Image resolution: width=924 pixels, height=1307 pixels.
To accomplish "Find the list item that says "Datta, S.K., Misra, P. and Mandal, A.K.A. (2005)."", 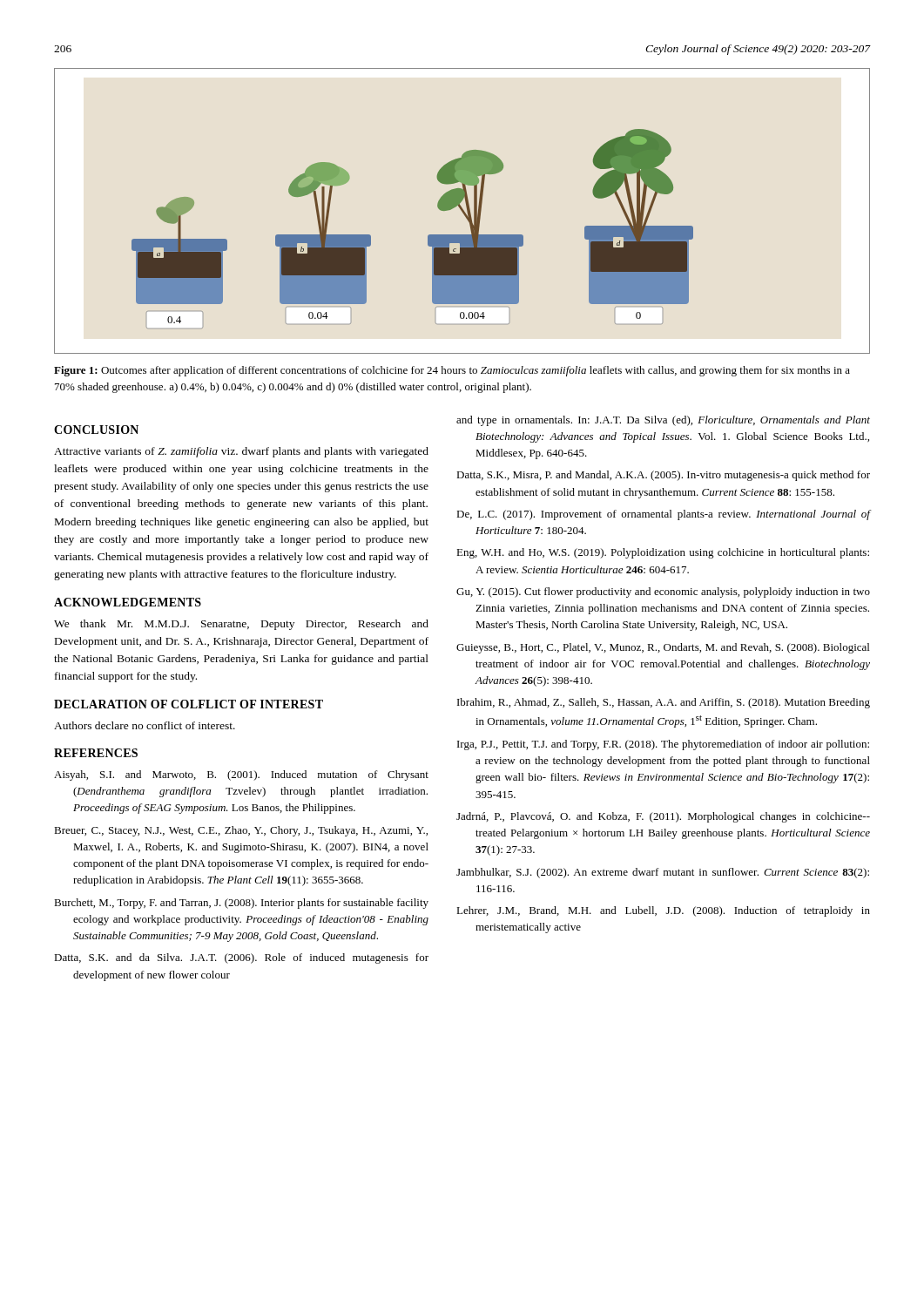I will (663, 483).
